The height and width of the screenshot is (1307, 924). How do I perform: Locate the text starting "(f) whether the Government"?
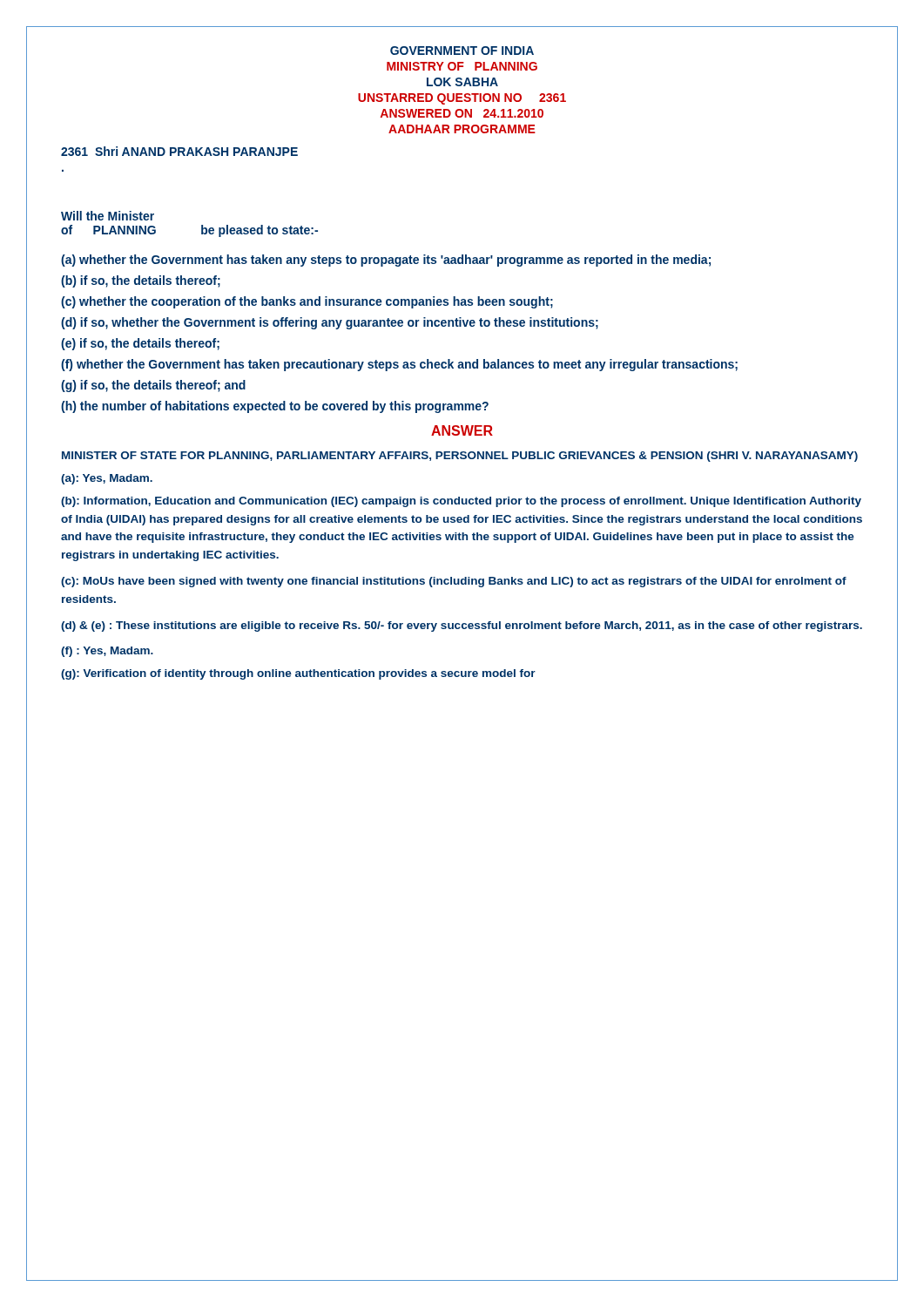point(400,364)
